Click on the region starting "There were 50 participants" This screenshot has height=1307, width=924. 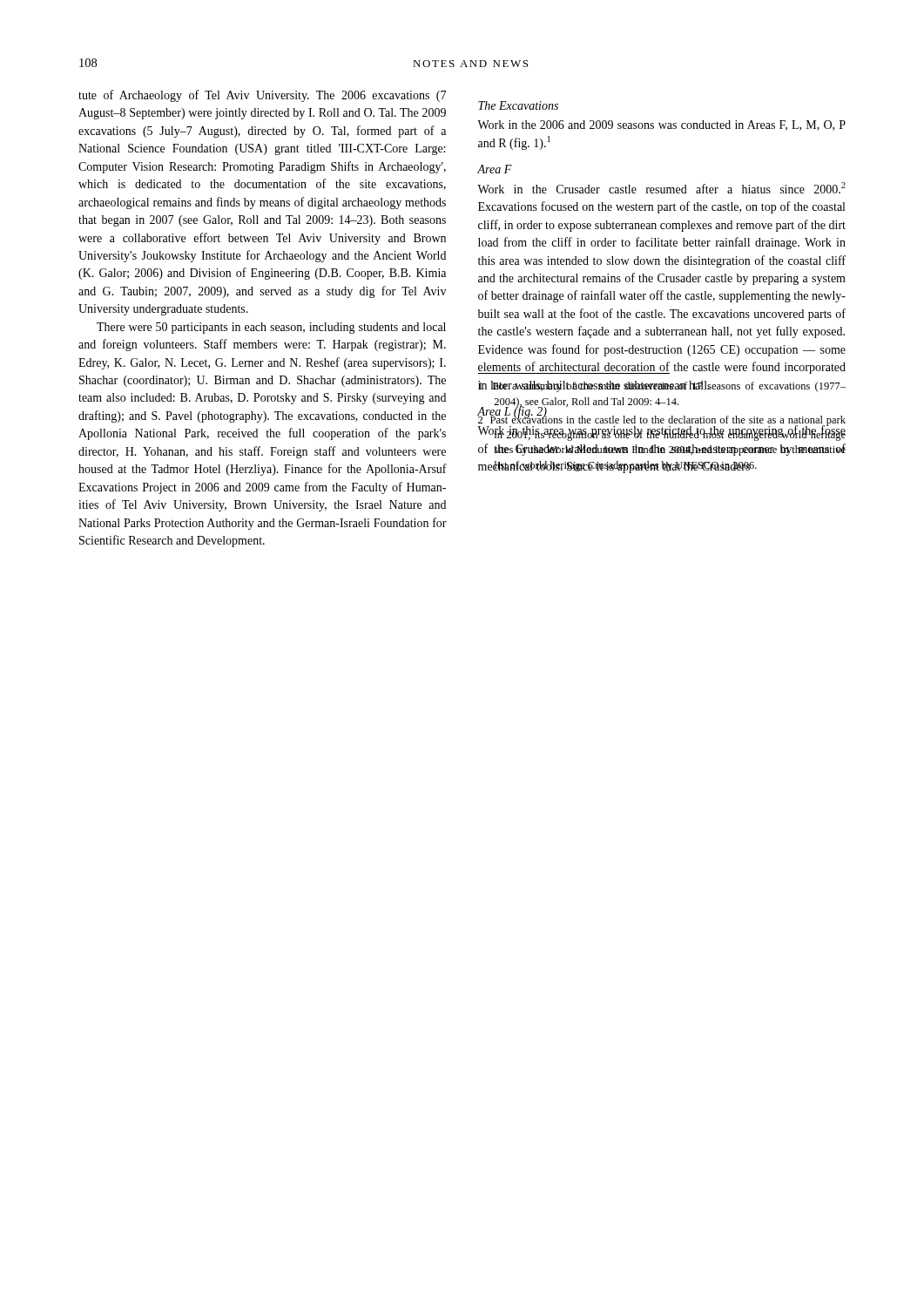262,434
